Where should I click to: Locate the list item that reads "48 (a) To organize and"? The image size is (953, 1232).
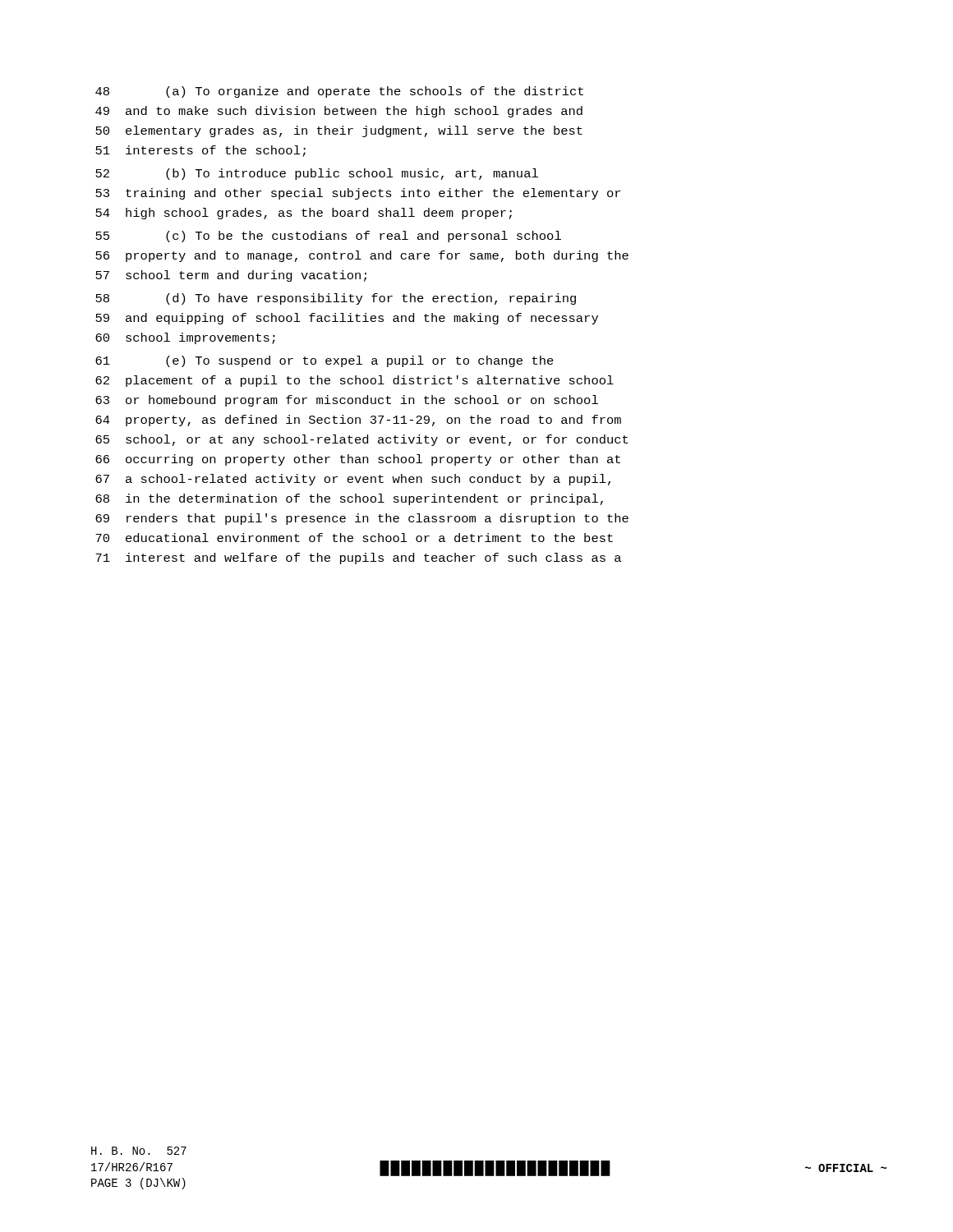click(x=489, y=122)
